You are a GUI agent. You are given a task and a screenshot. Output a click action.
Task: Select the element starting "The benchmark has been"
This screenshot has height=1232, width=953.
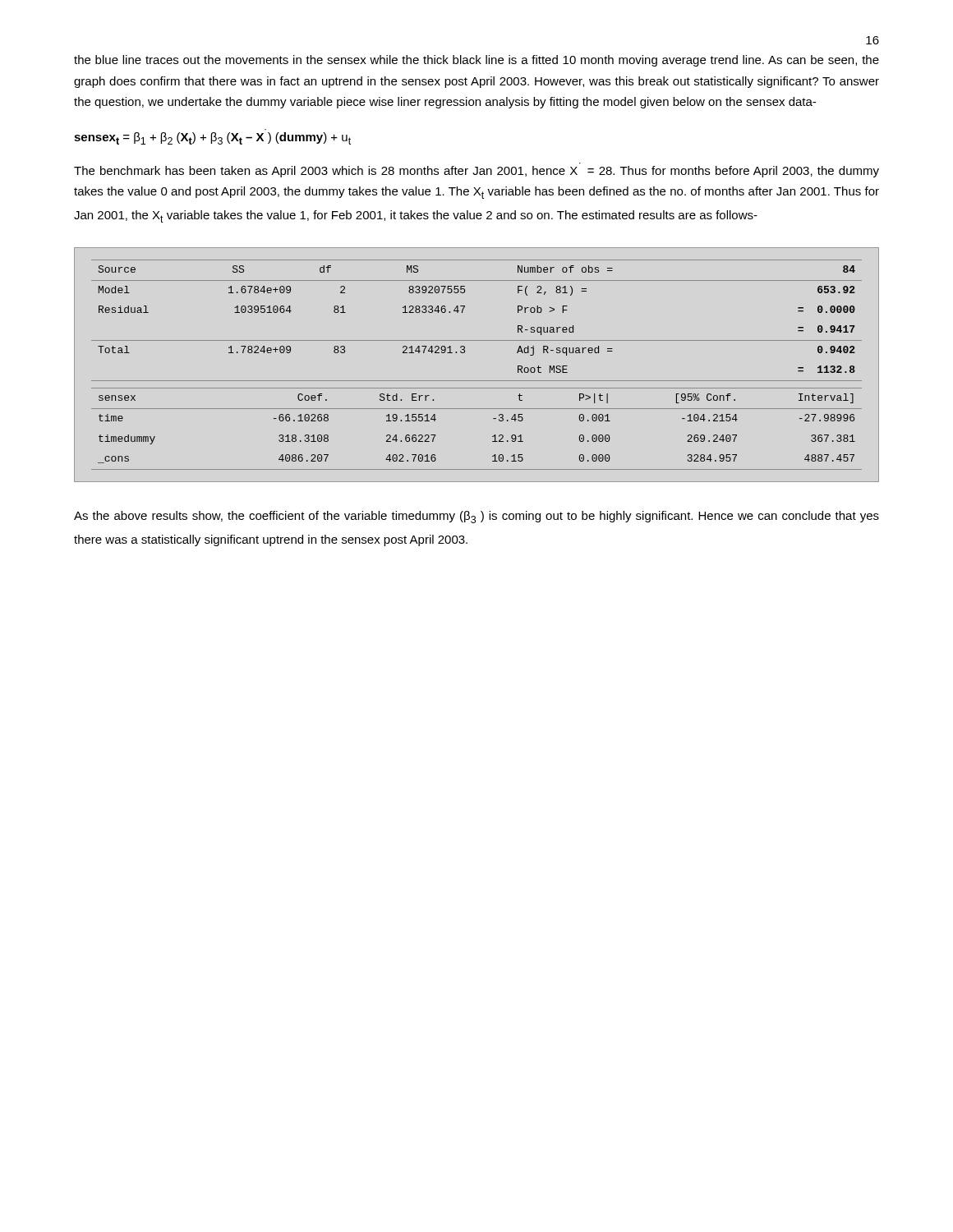pos(476,193)
